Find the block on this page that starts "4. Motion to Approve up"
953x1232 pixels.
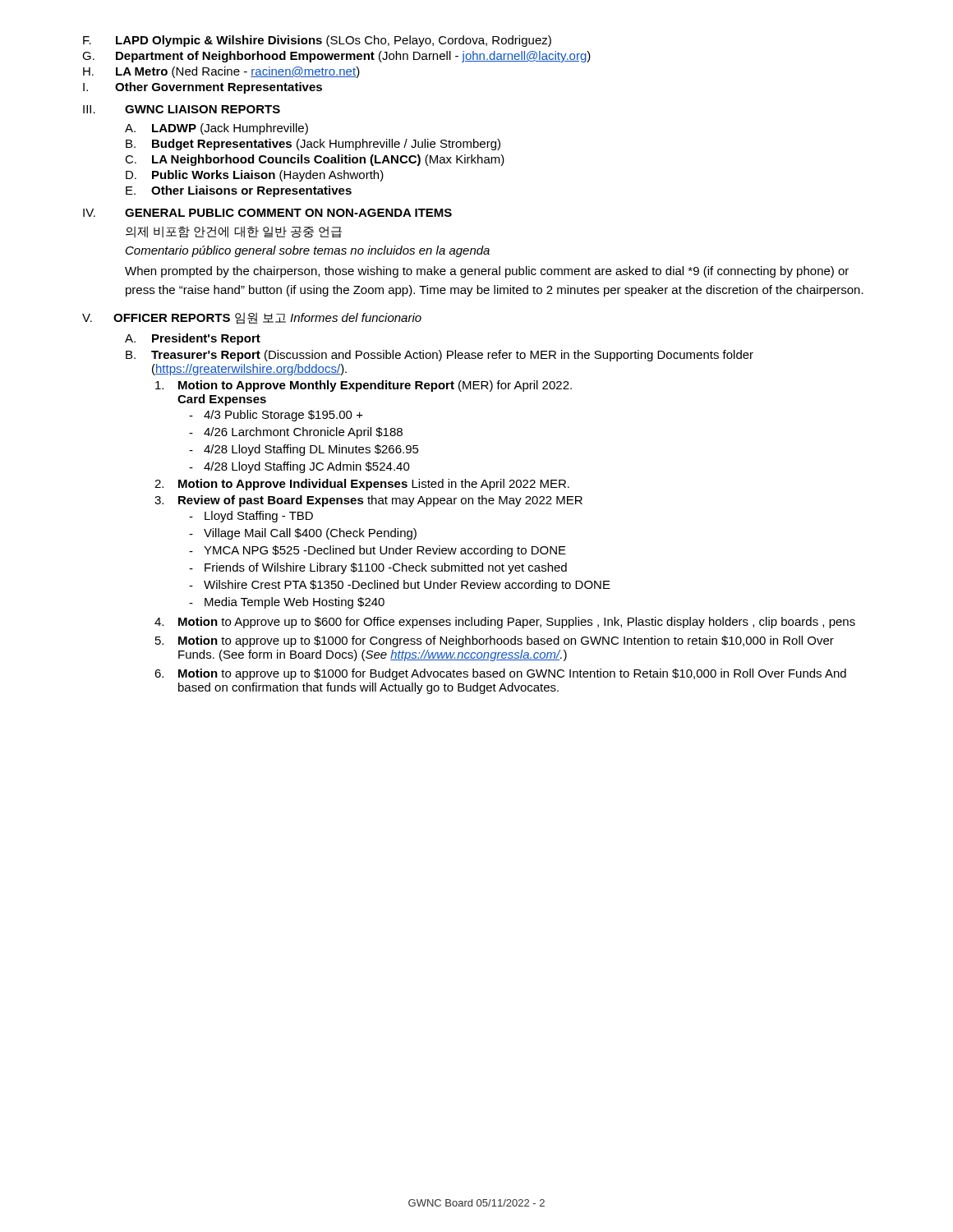click(x=505, y=621)
